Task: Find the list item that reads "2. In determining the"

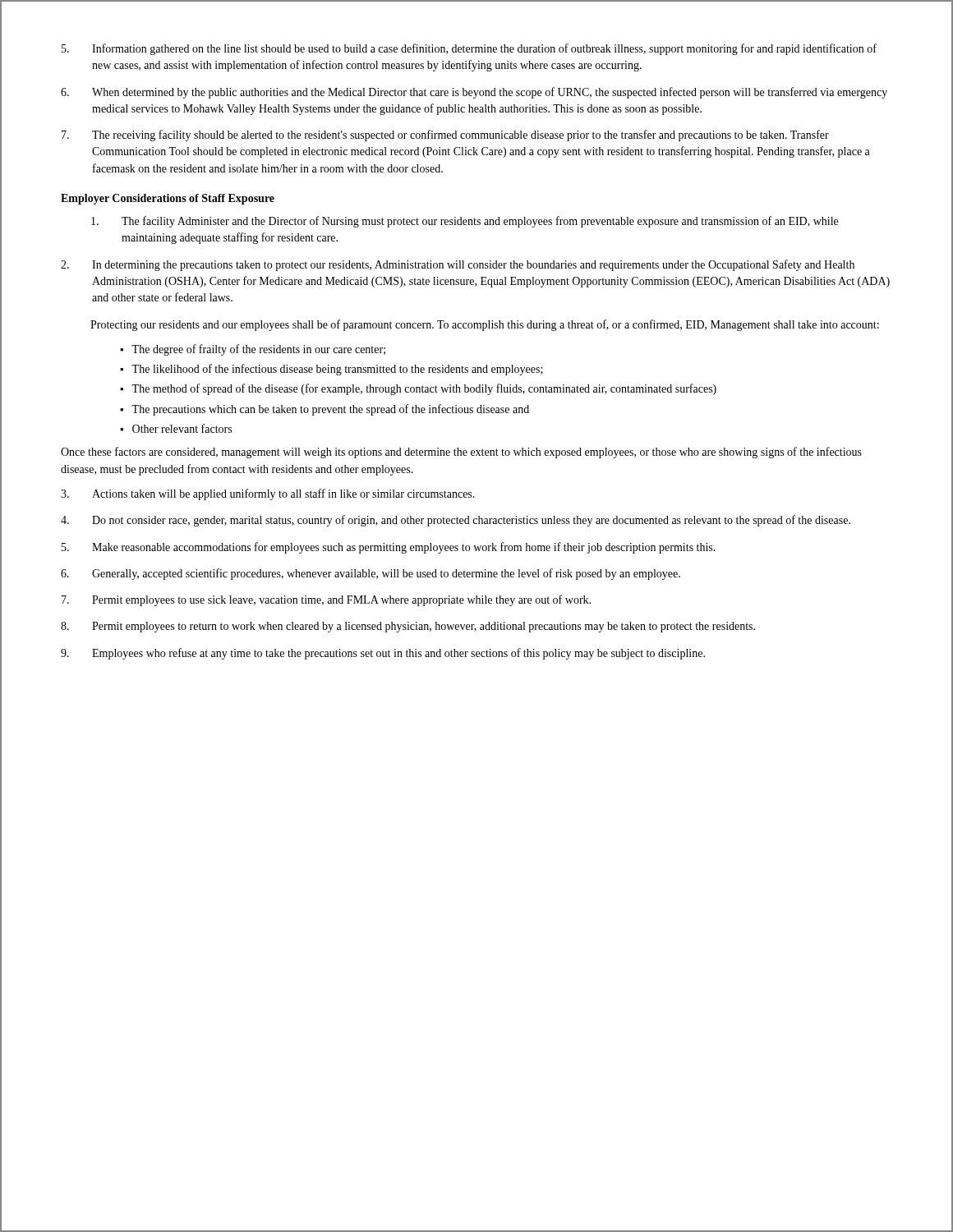Action: pos(476,282)
